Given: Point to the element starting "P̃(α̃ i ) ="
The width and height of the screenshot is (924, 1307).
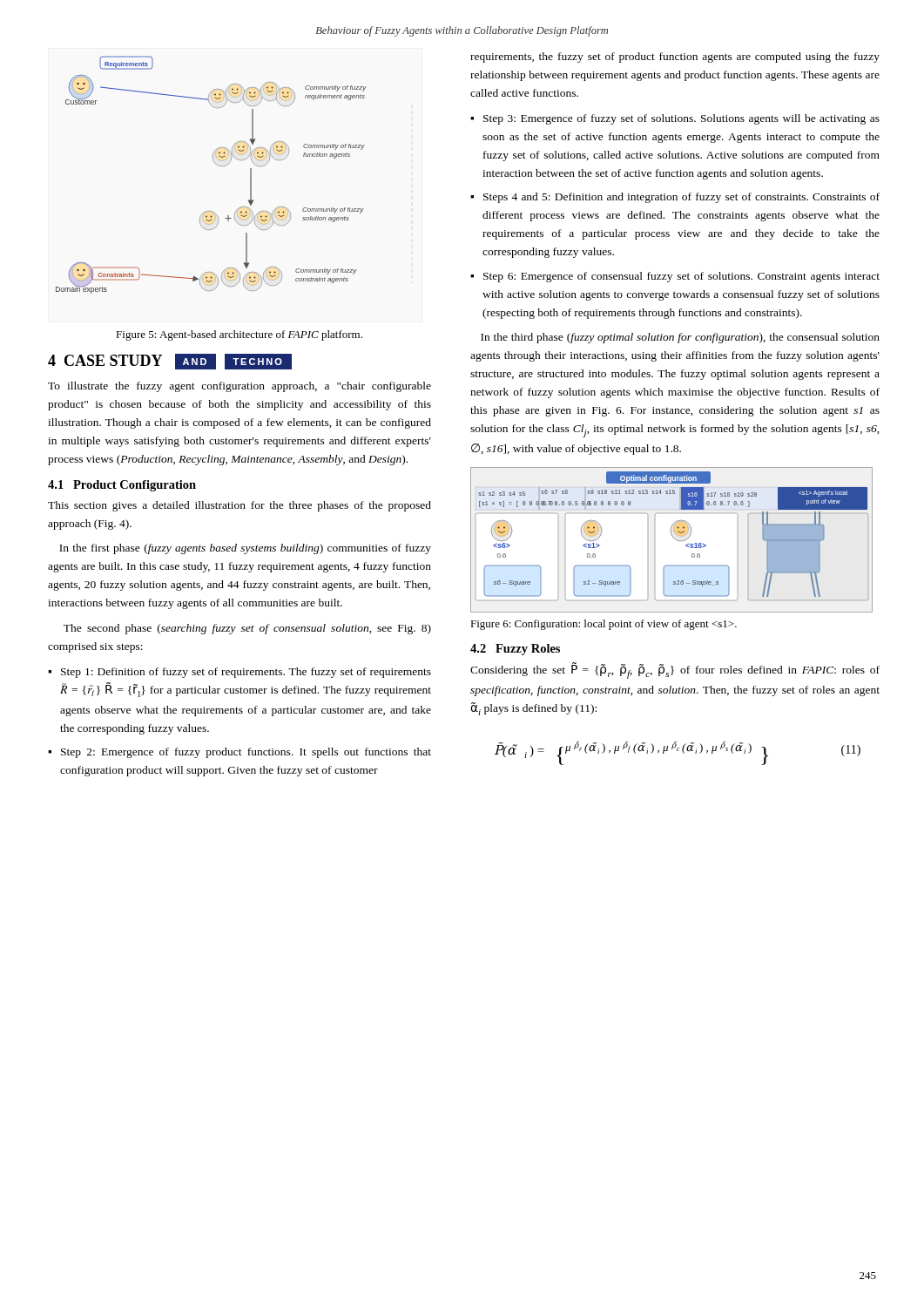Looking at the screenshot, I should pyautogui.click(x=675, y=750).
